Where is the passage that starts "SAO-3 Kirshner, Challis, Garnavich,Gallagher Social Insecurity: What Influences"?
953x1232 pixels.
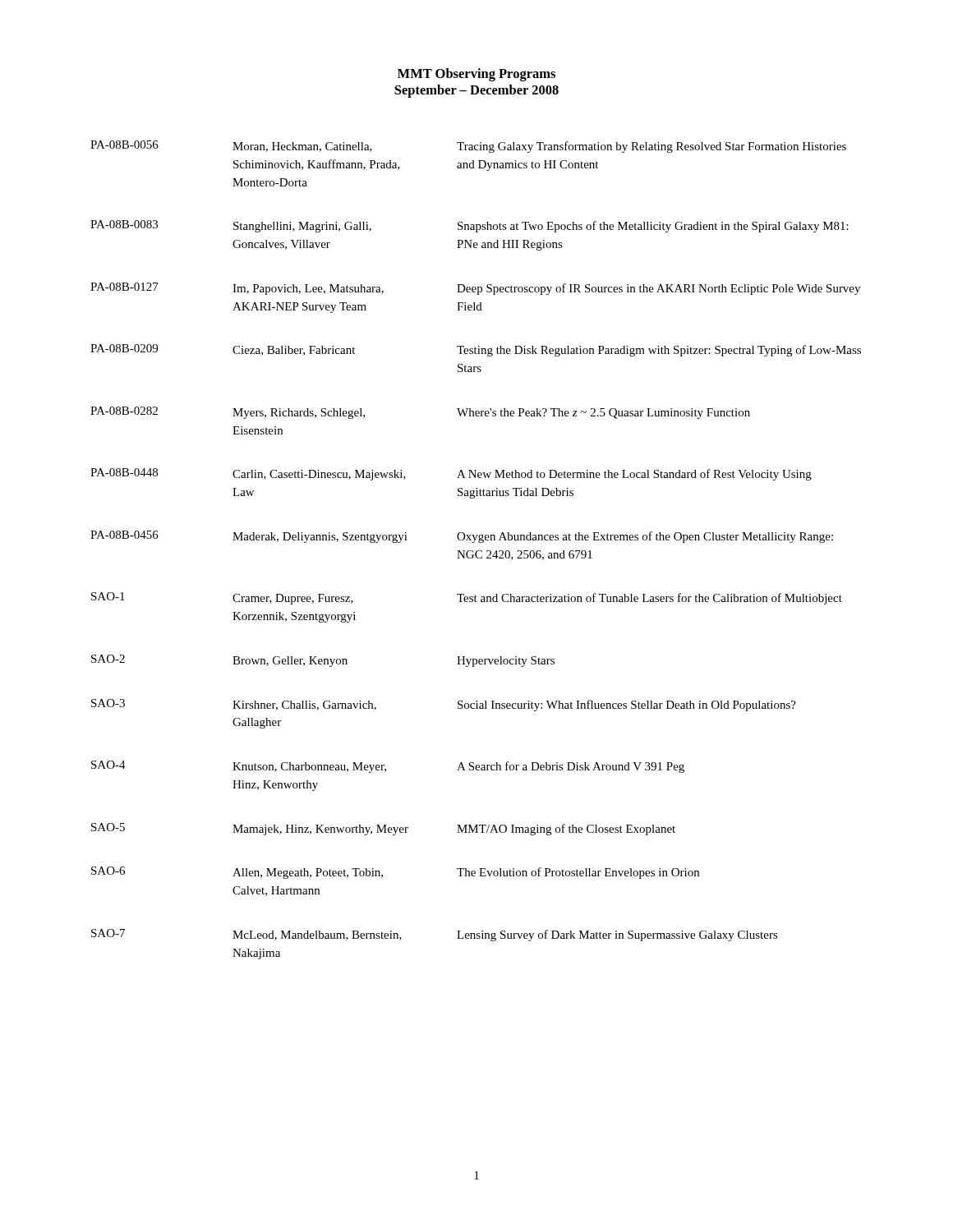pos(476,714)
